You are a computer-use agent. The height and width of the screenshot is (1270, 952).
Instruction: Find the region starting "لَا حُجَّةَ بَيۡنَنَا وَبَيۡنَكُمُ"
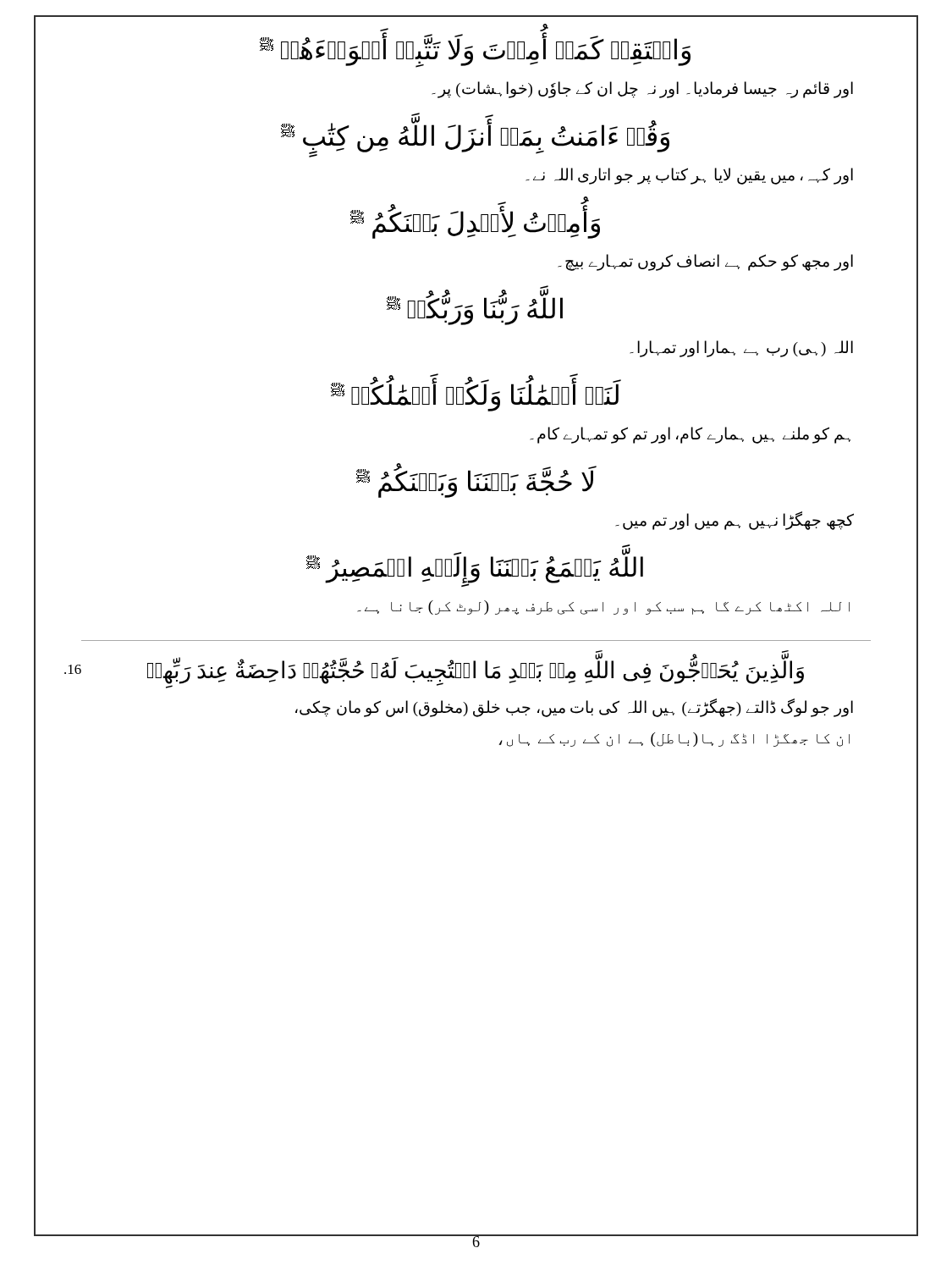(476, 482)
